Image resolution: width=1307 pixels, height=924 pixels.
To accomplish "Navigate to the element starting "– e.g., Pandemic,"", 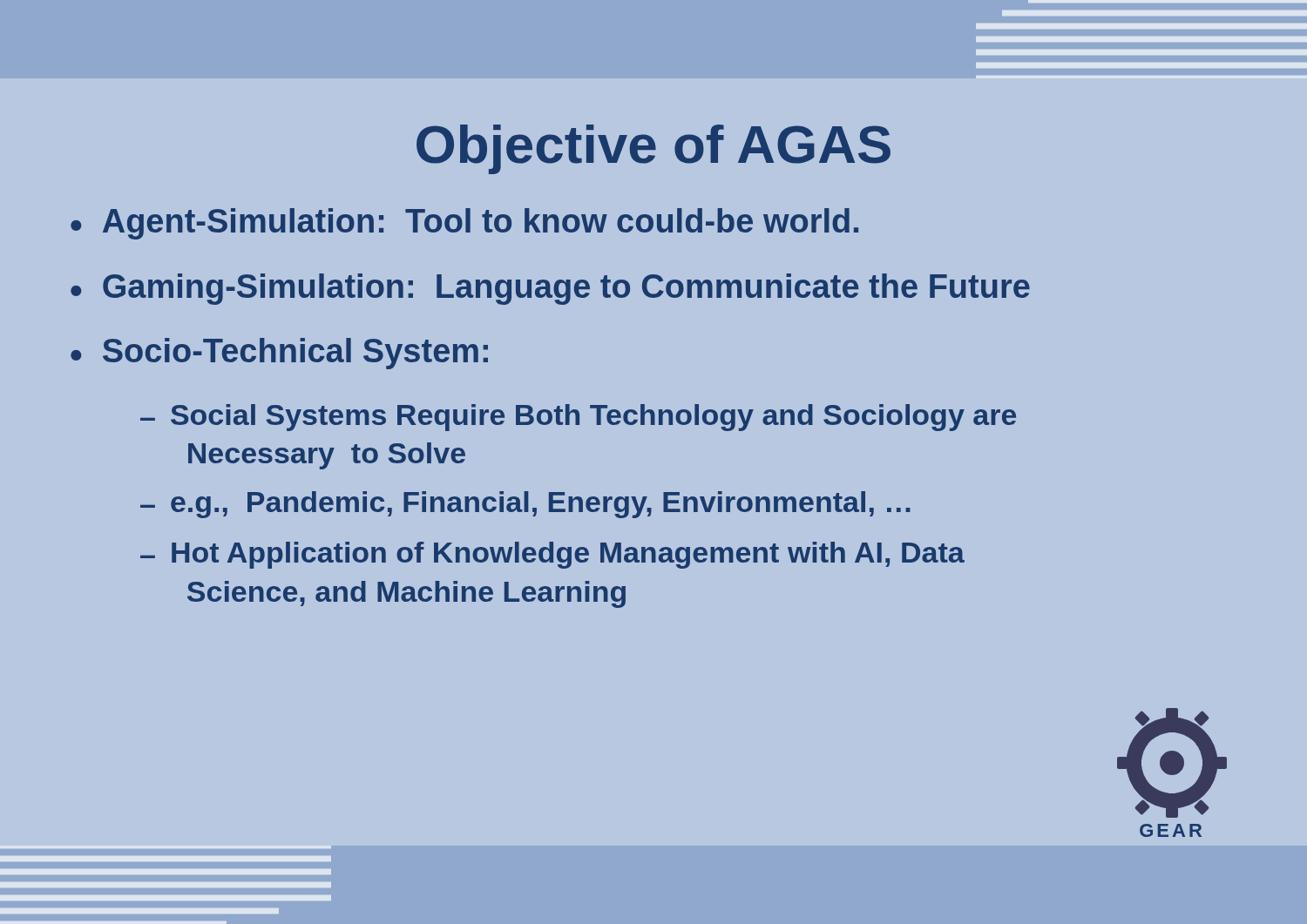I will 526,503.
